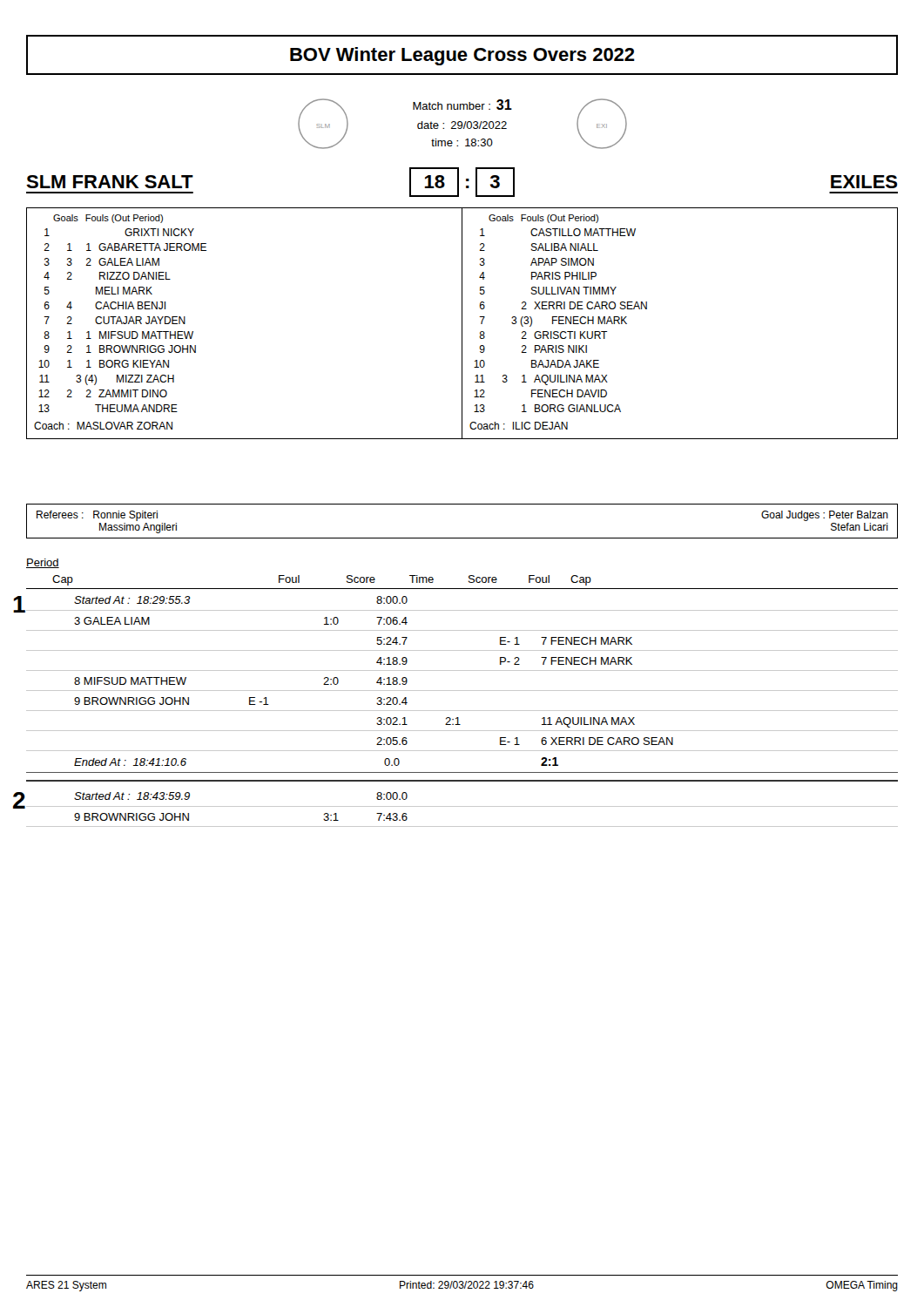Select the text block that reads "Referees : Ronnie"
Image resolution: width=924 pixels, height=1307 pixels.
click(x=101, y=515)
